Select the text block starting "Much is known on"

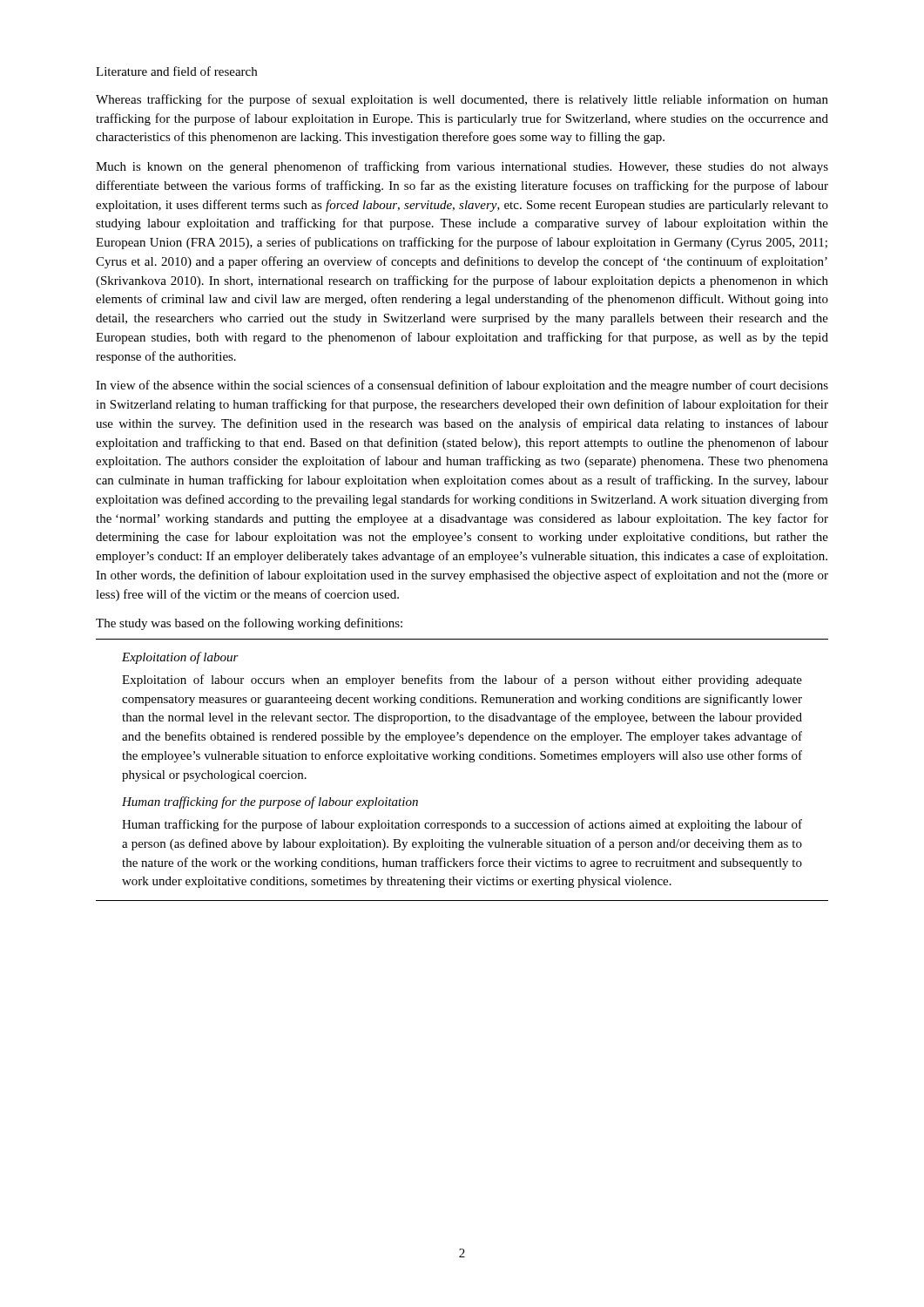(x=462, y=261)
